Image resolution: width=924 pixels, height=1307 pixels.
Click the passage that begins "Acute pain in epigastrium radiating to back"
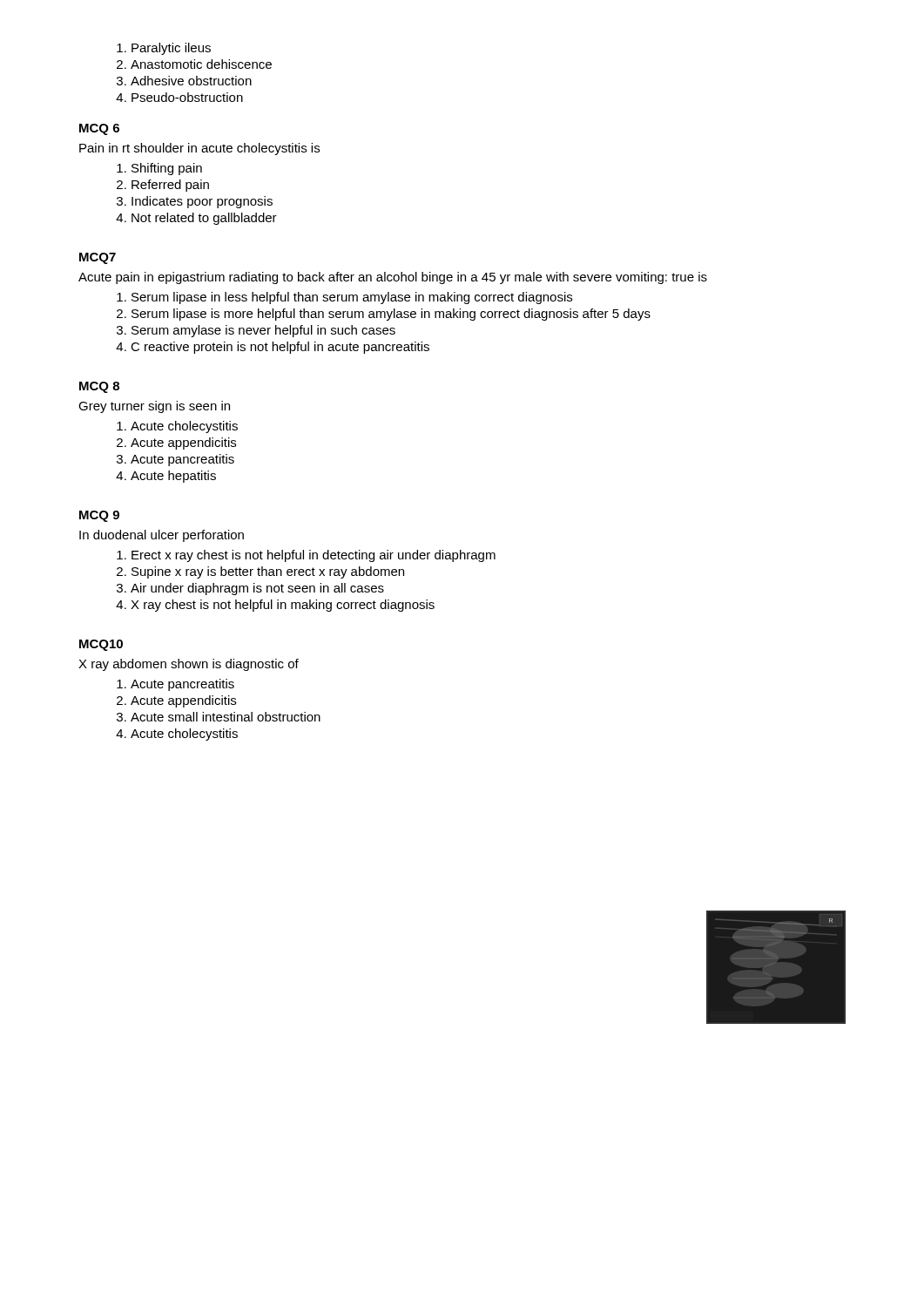point(393,277)
